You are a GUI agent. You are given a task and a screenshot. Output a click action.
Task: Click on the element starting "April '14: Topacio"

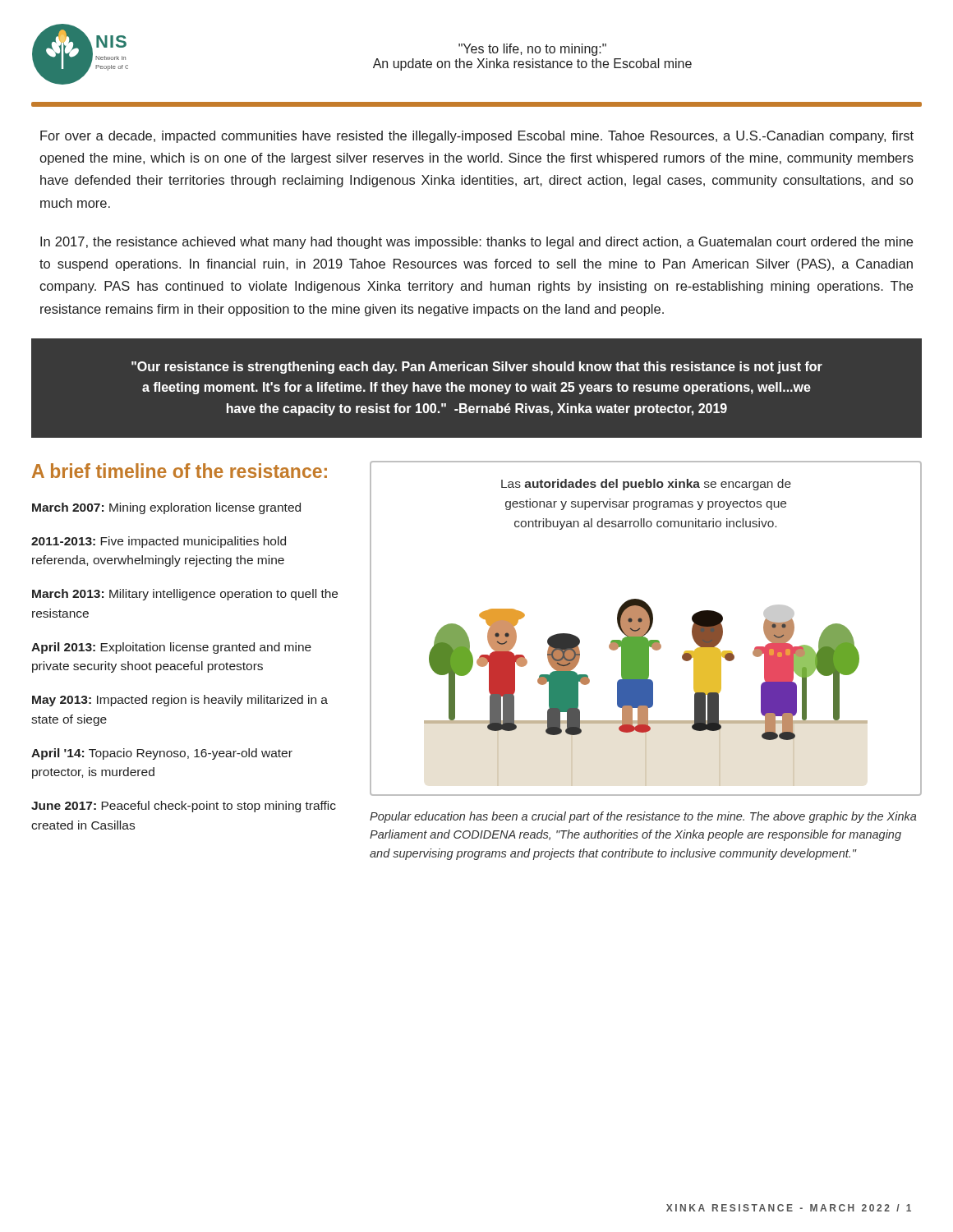pyautogui.click(x=162, y=762)
